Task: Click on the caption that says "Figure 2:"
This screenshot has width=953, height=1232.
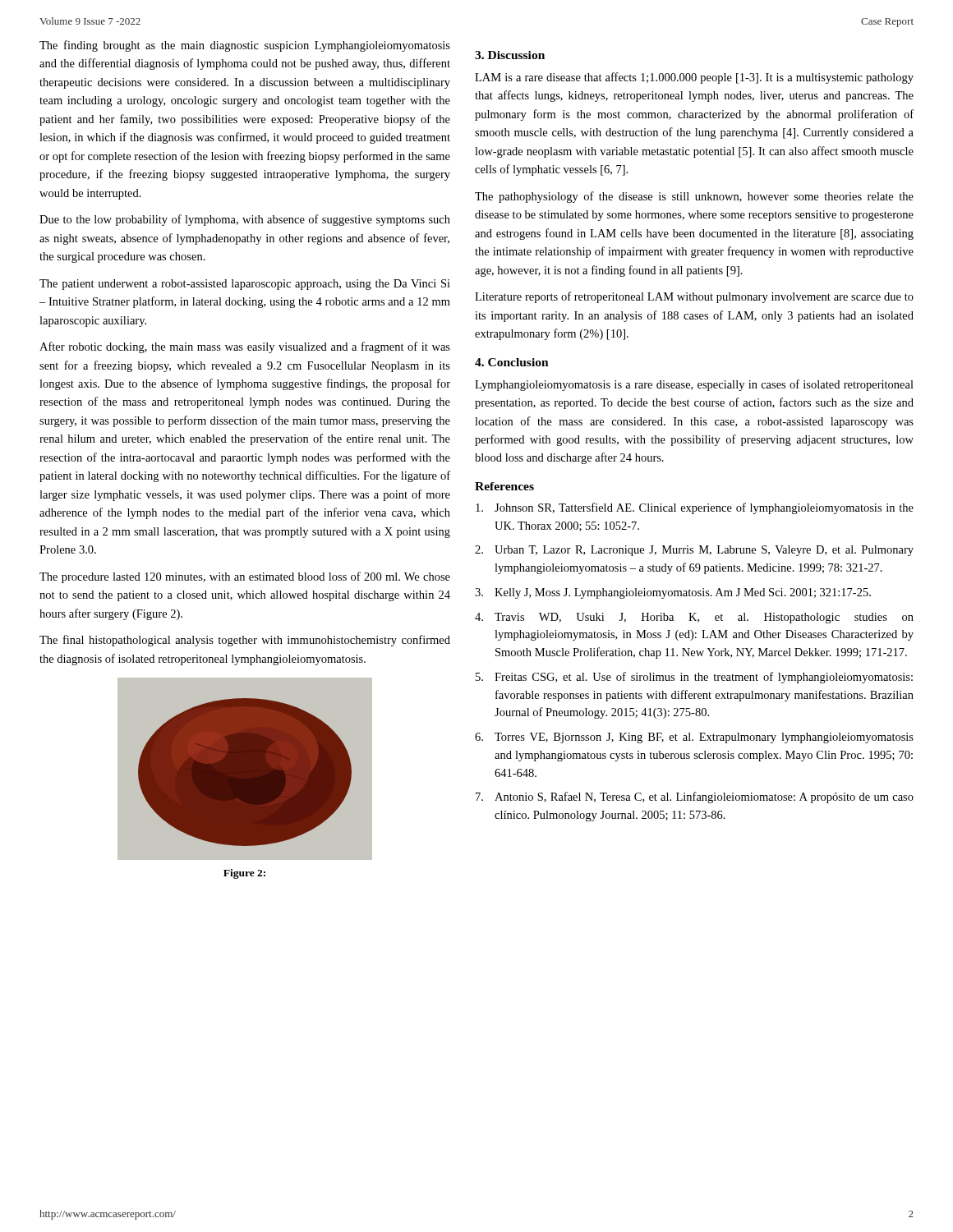Action: point(245,873)
